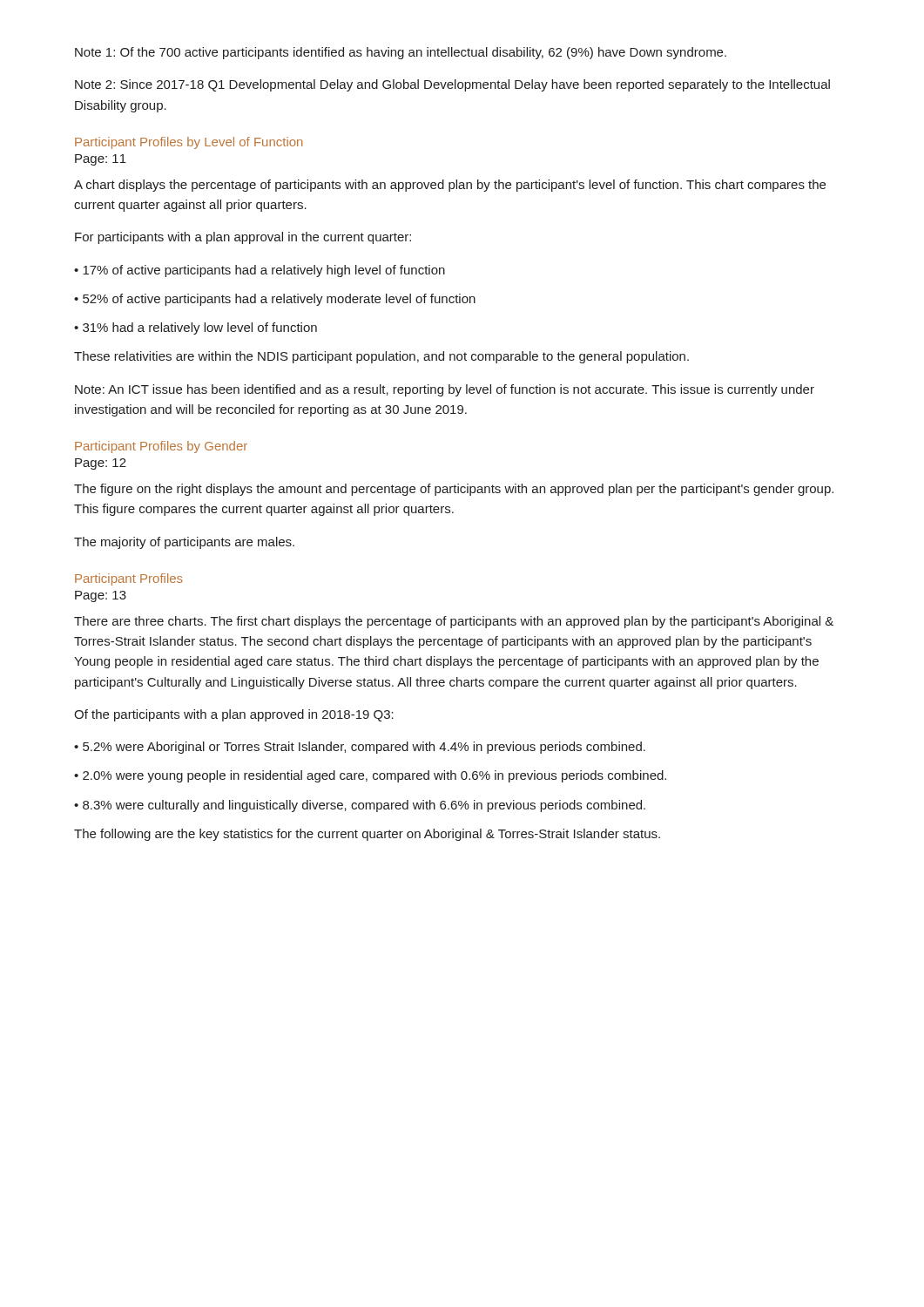Find the text that reads "Page: 11"

100,158
